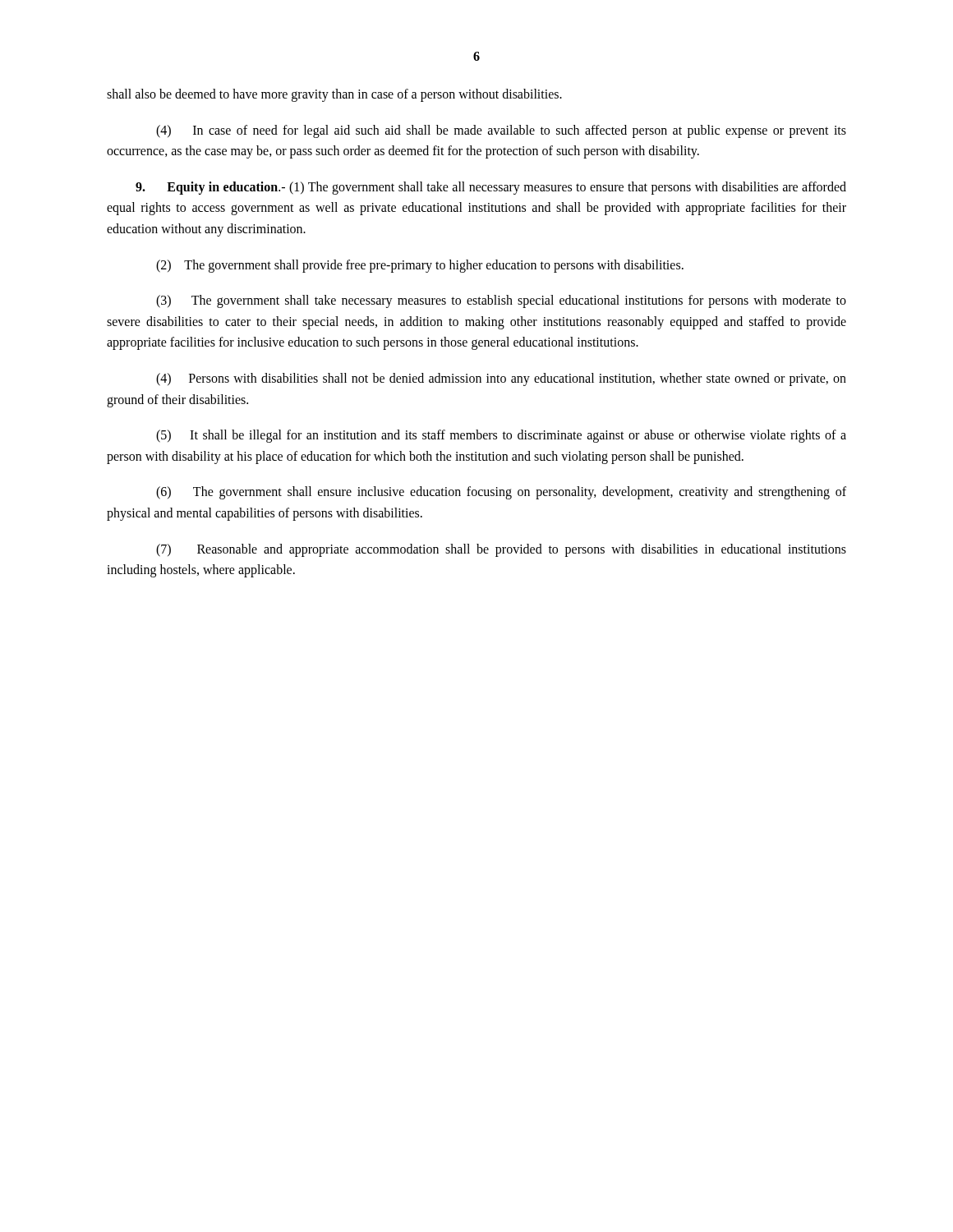This screenshot has height=1232, width=953.
Task: Navigate to the element starting "(2) The government shall provide"
Action: [x=420, y=265]
